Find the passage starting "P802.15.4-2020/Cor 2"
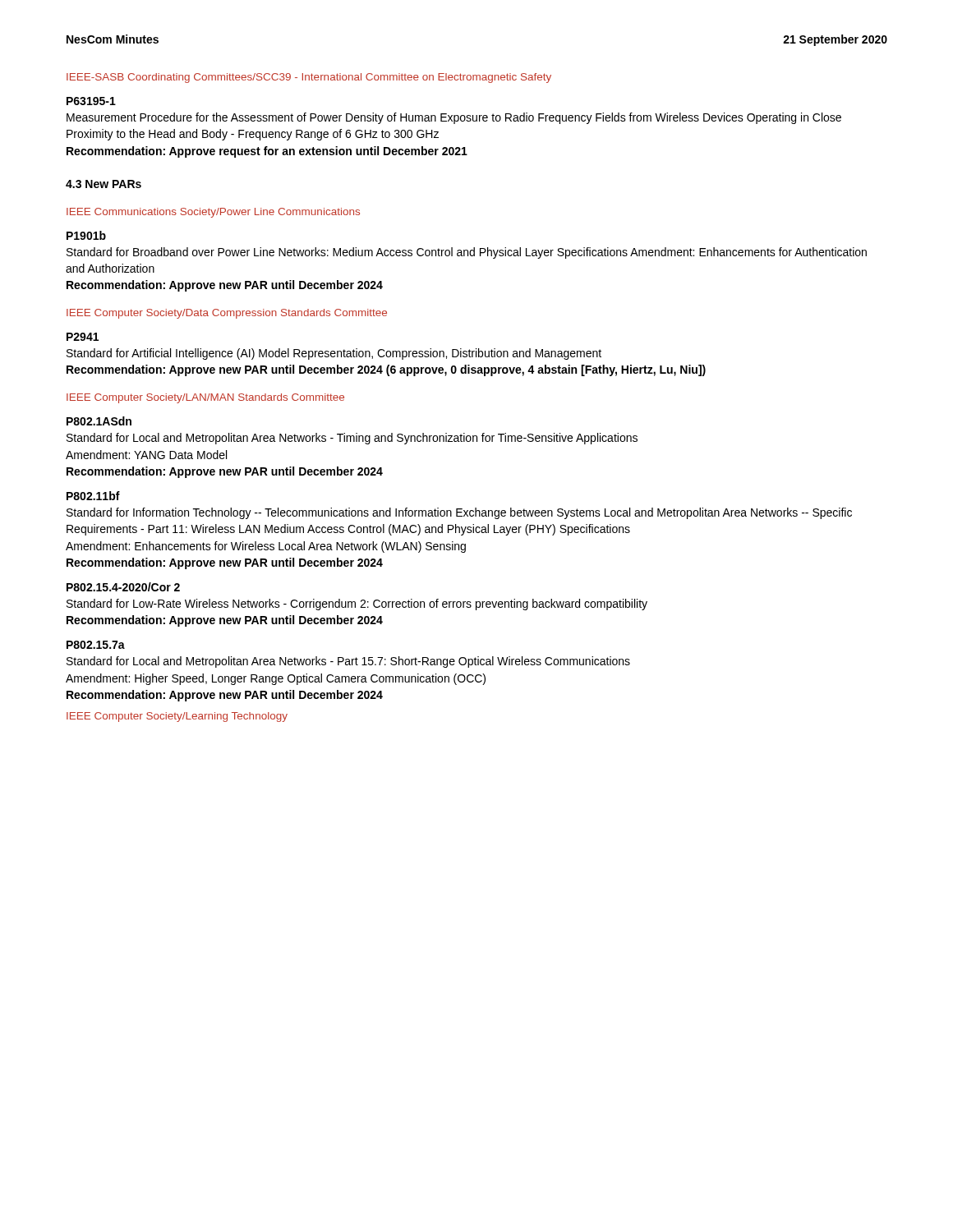 tap(123, 587)
